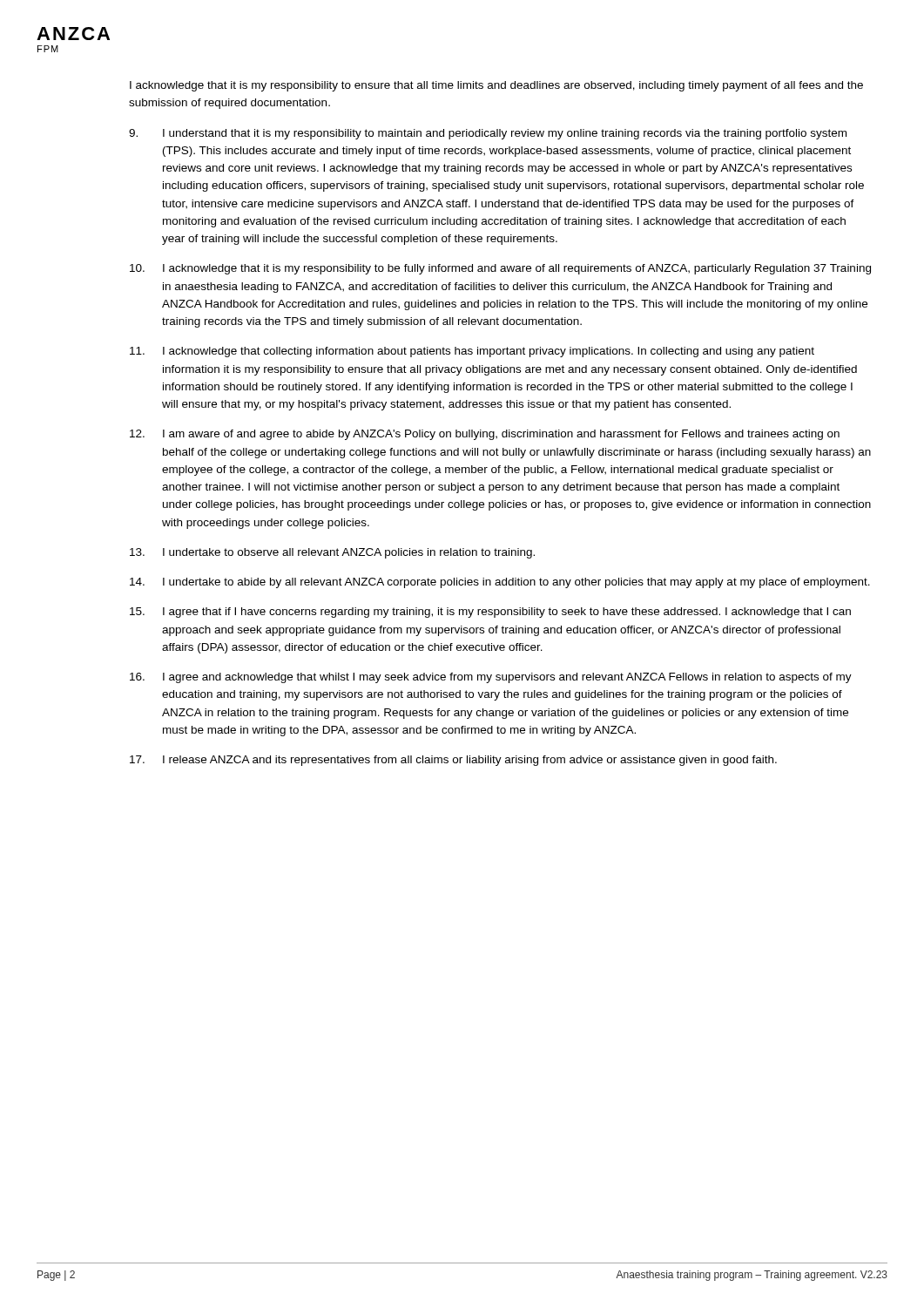The width and height of the screenshot is (924, 1307).
Task: Find the region starting "13. I undertake"
Action: 500,552
